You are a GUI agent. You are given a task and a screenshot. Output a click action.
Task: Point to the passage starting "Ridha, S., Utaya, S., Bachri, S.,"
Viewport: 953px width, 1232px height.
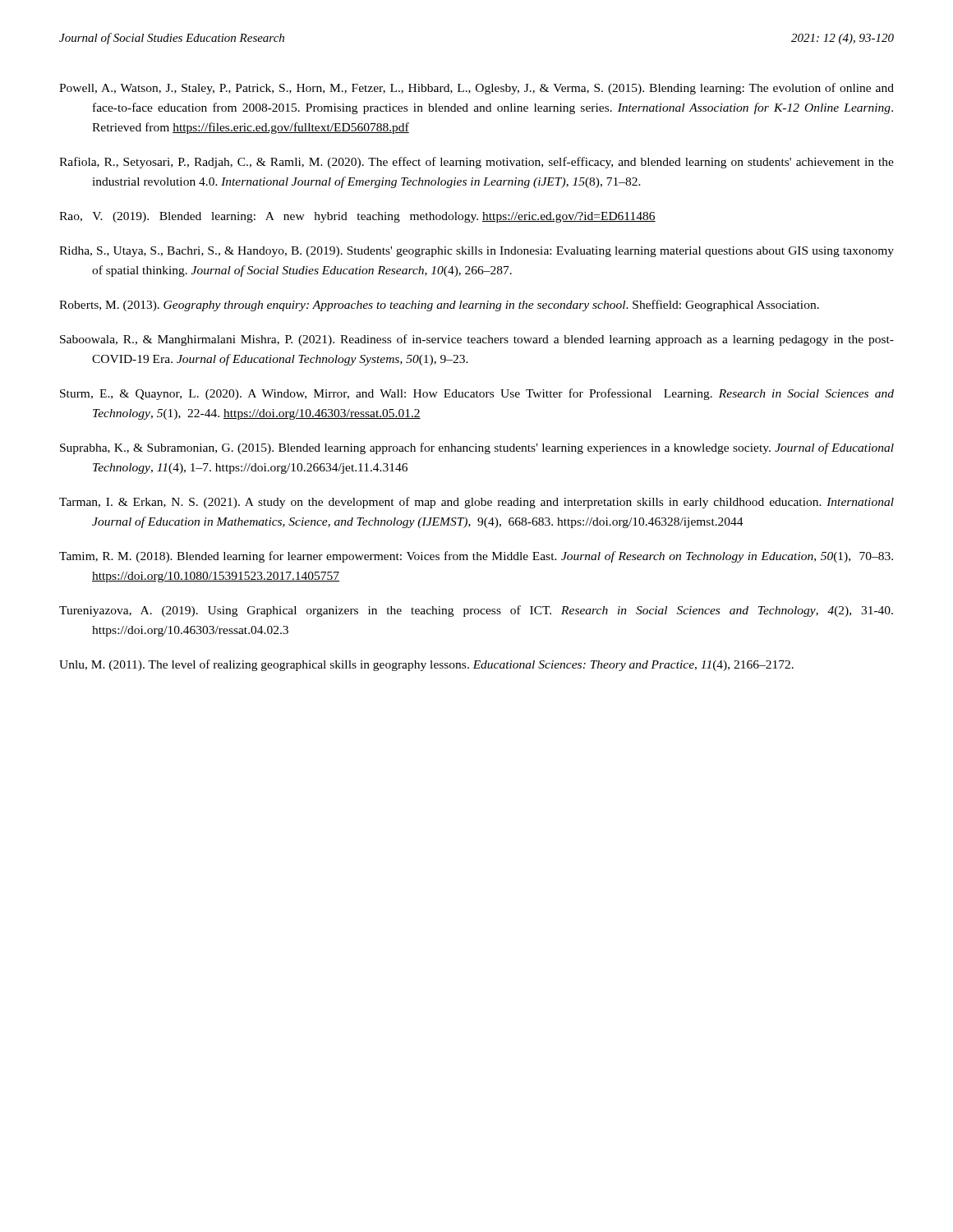476,260
